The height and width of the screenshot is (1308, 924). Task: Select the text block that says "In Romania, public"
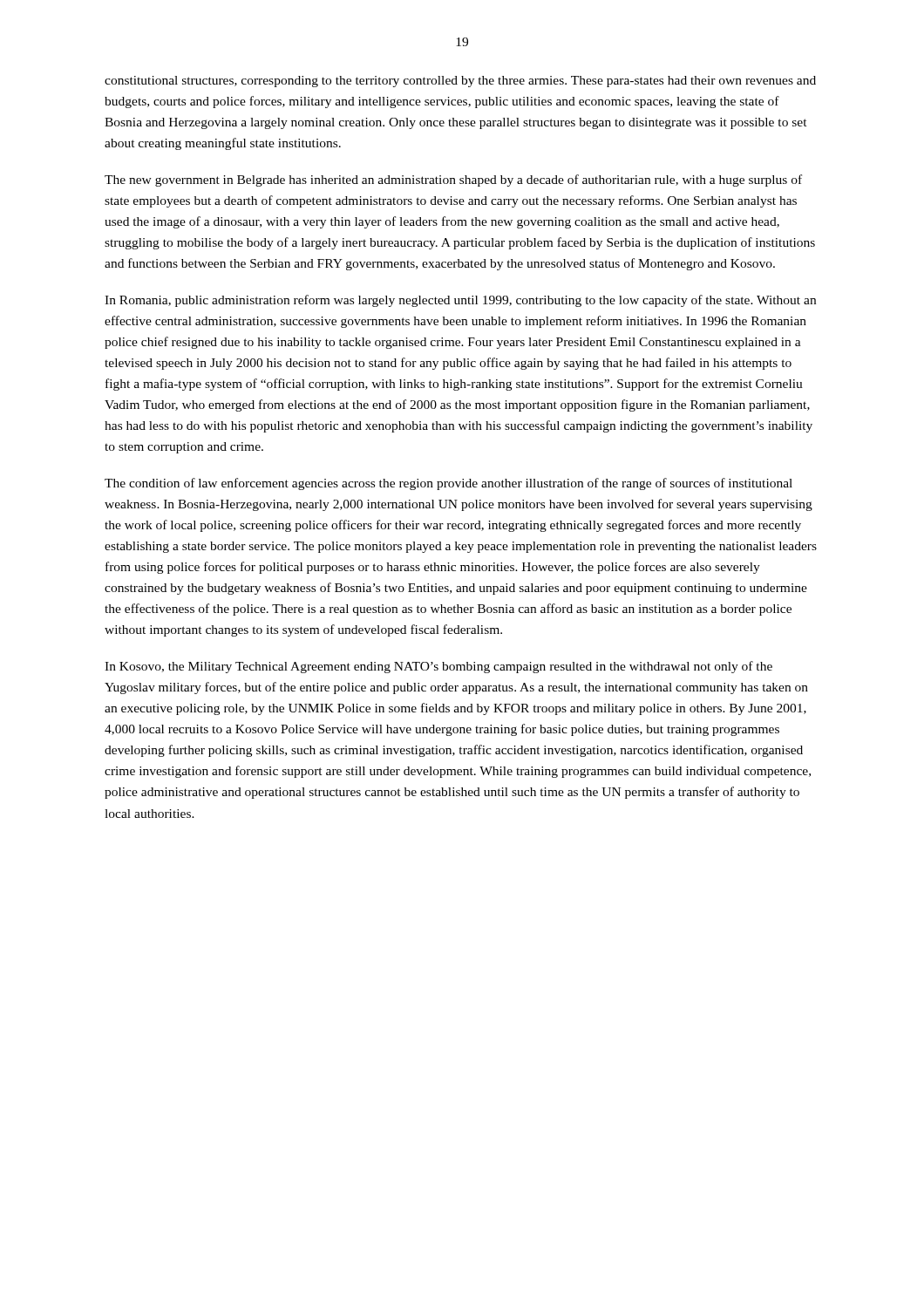tap(461, 373)
